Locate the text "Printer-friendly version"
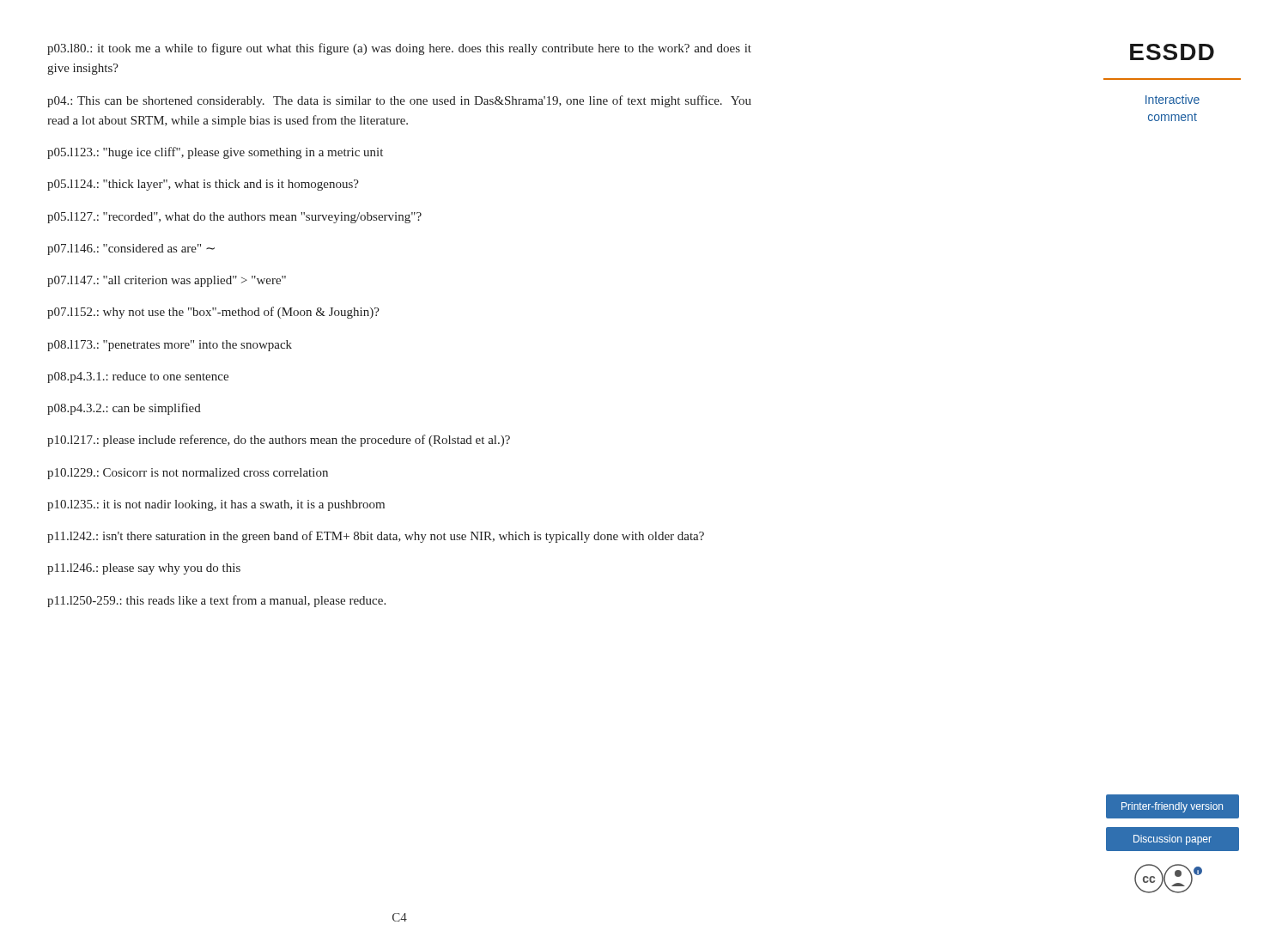Image resolution: width=1288 pixels, height=949 pixels. (x=1172, y=806)
